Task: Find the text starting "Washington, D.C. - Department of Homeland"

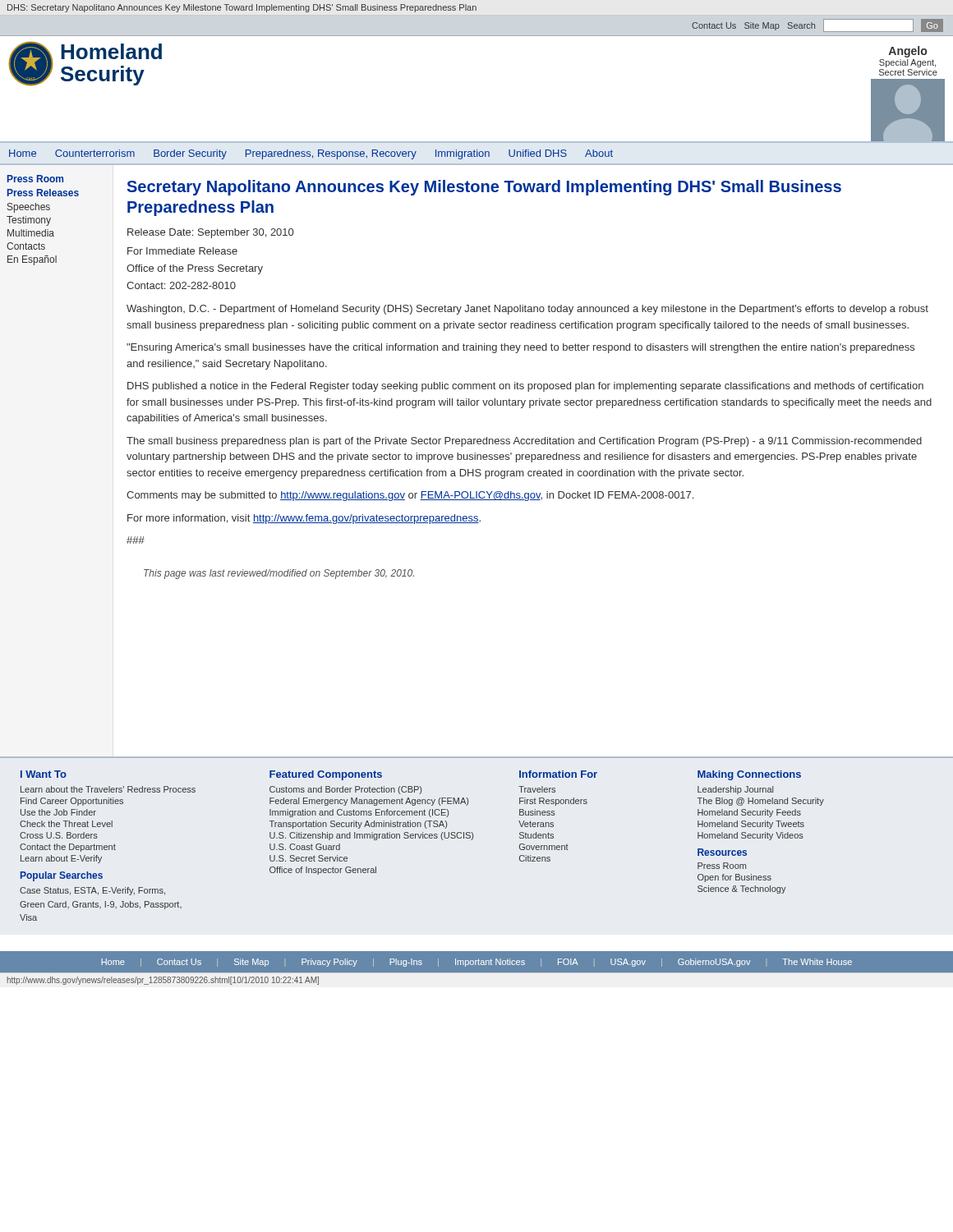Action: 527,317
